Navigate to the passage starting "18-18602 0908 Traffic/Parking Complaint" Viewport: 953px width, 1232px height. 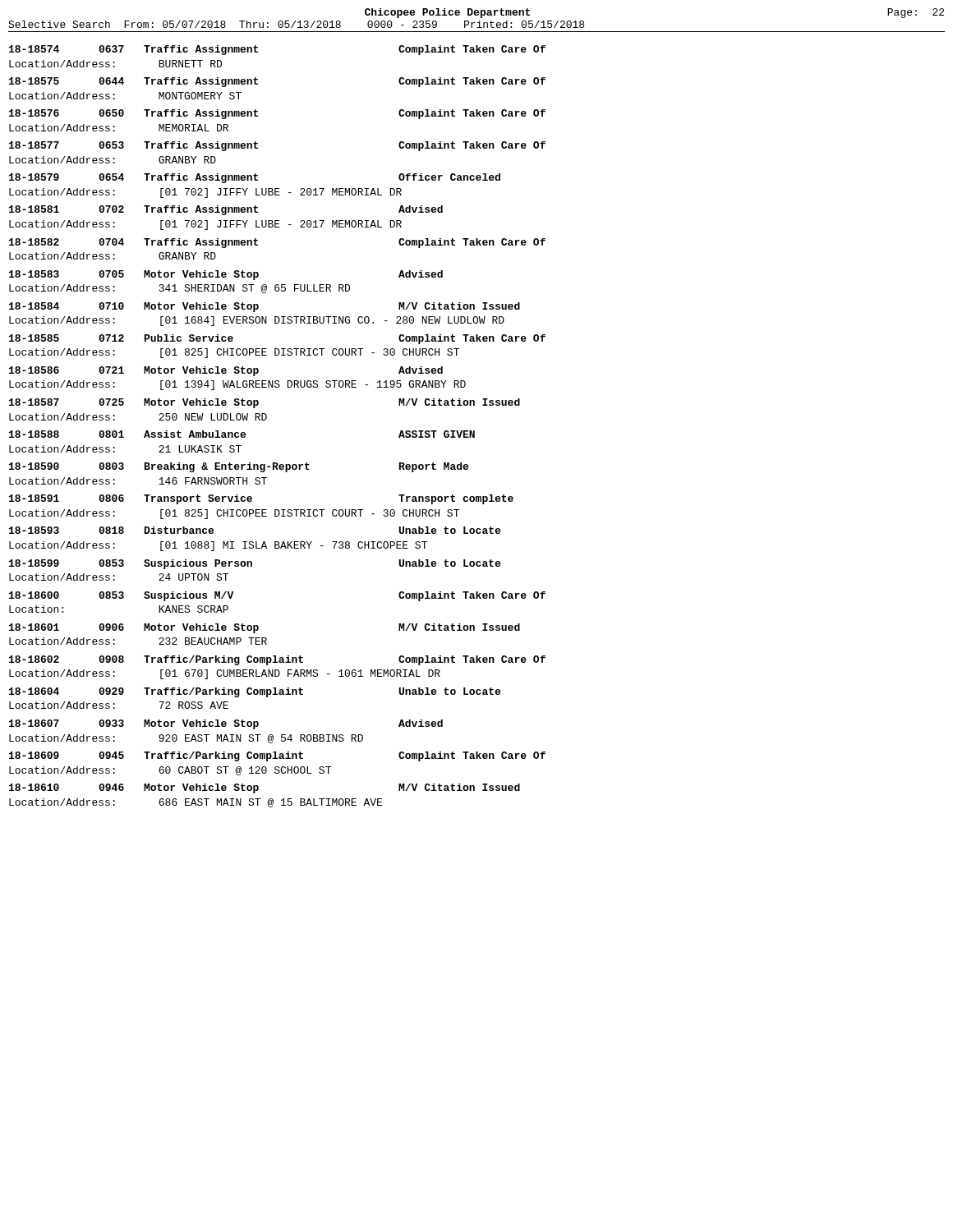(476, 667)
